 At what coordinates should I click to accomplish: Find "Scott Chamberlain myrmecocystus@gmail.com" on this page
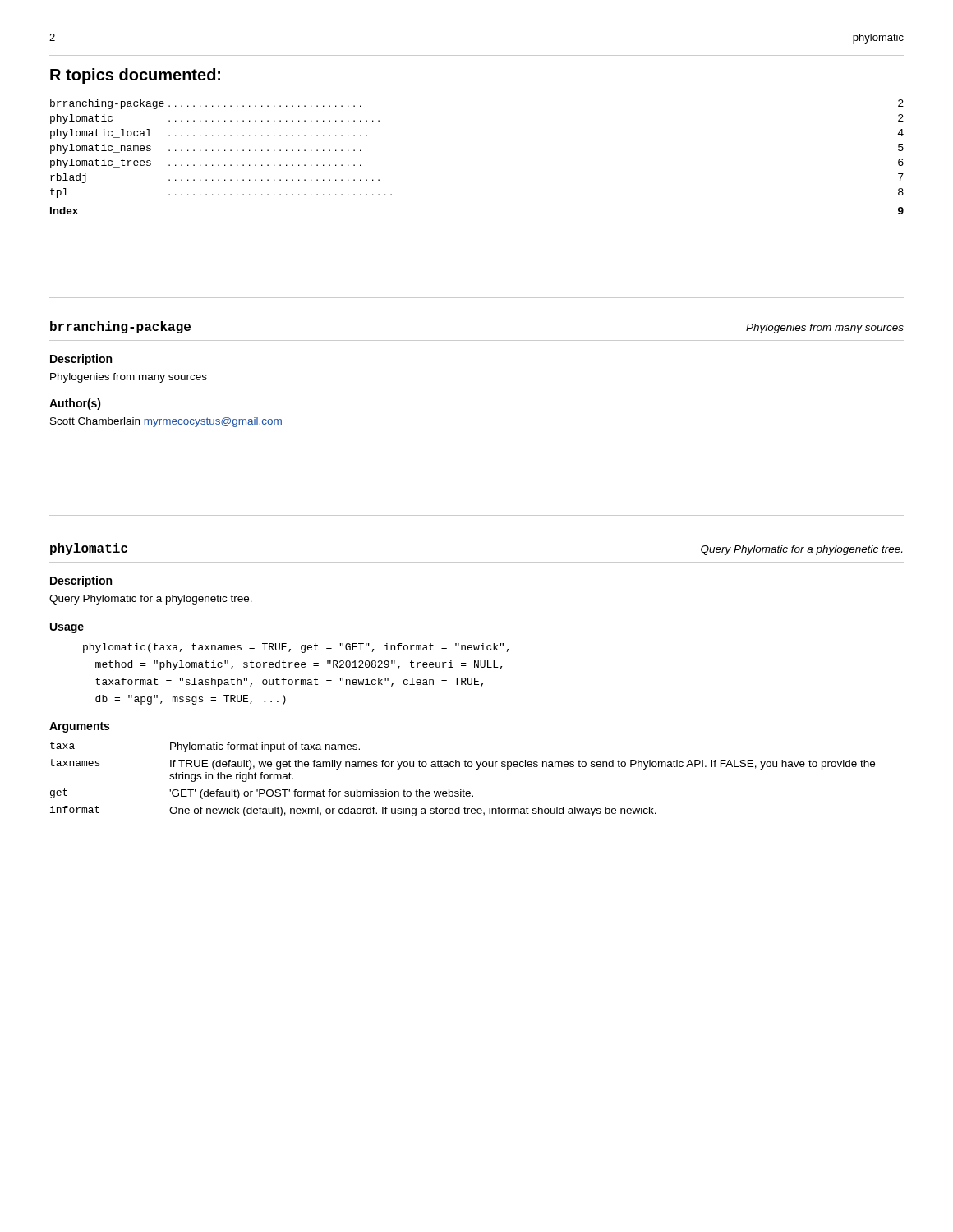click(166, 421)
